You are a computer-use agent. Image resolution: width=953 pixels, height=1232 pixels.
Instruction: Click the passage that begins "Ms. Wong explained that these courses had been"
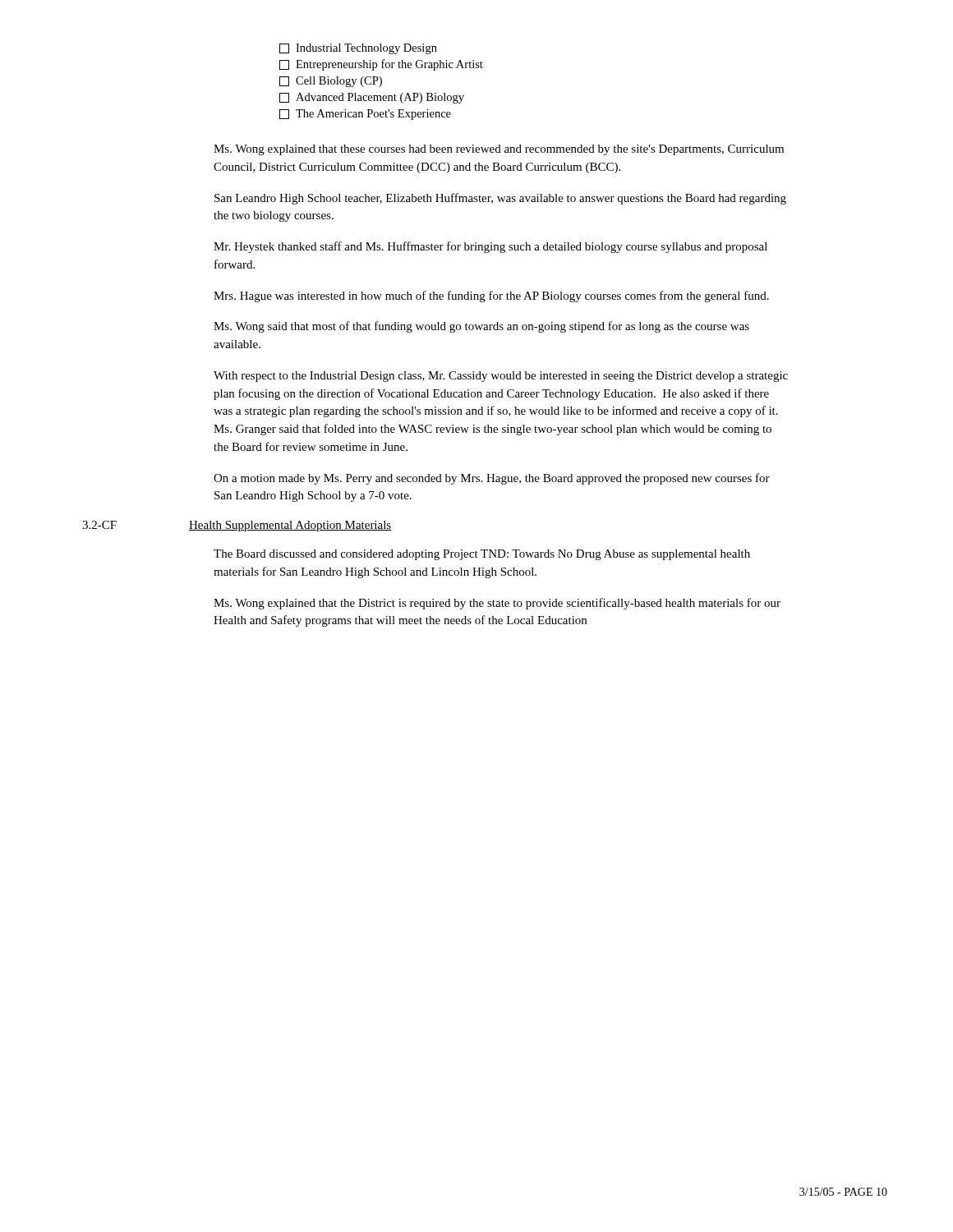coord(499,158)
